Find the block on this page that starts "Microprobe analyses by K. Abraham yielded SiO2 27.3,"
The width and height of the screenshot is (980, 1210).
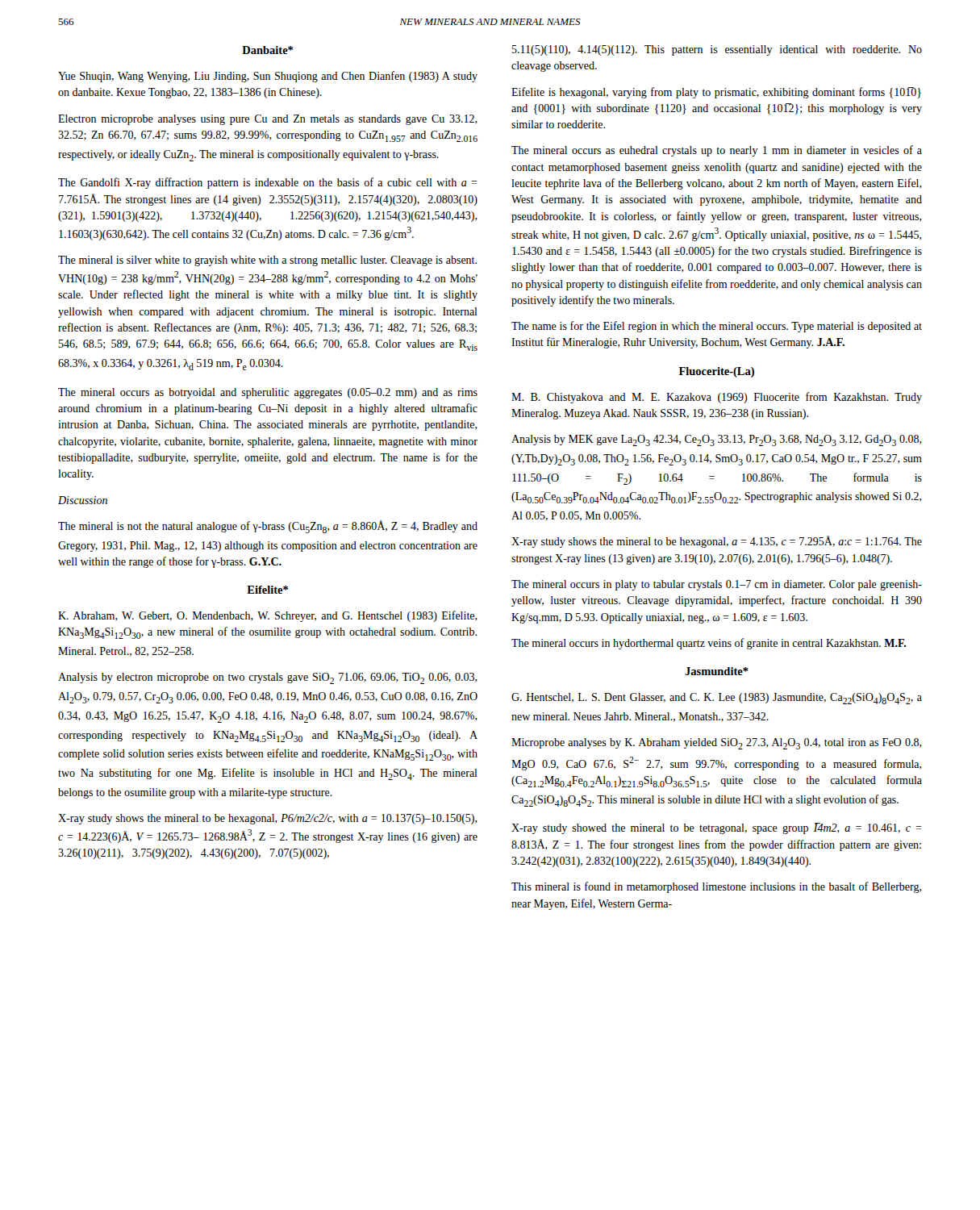[717, 773]
